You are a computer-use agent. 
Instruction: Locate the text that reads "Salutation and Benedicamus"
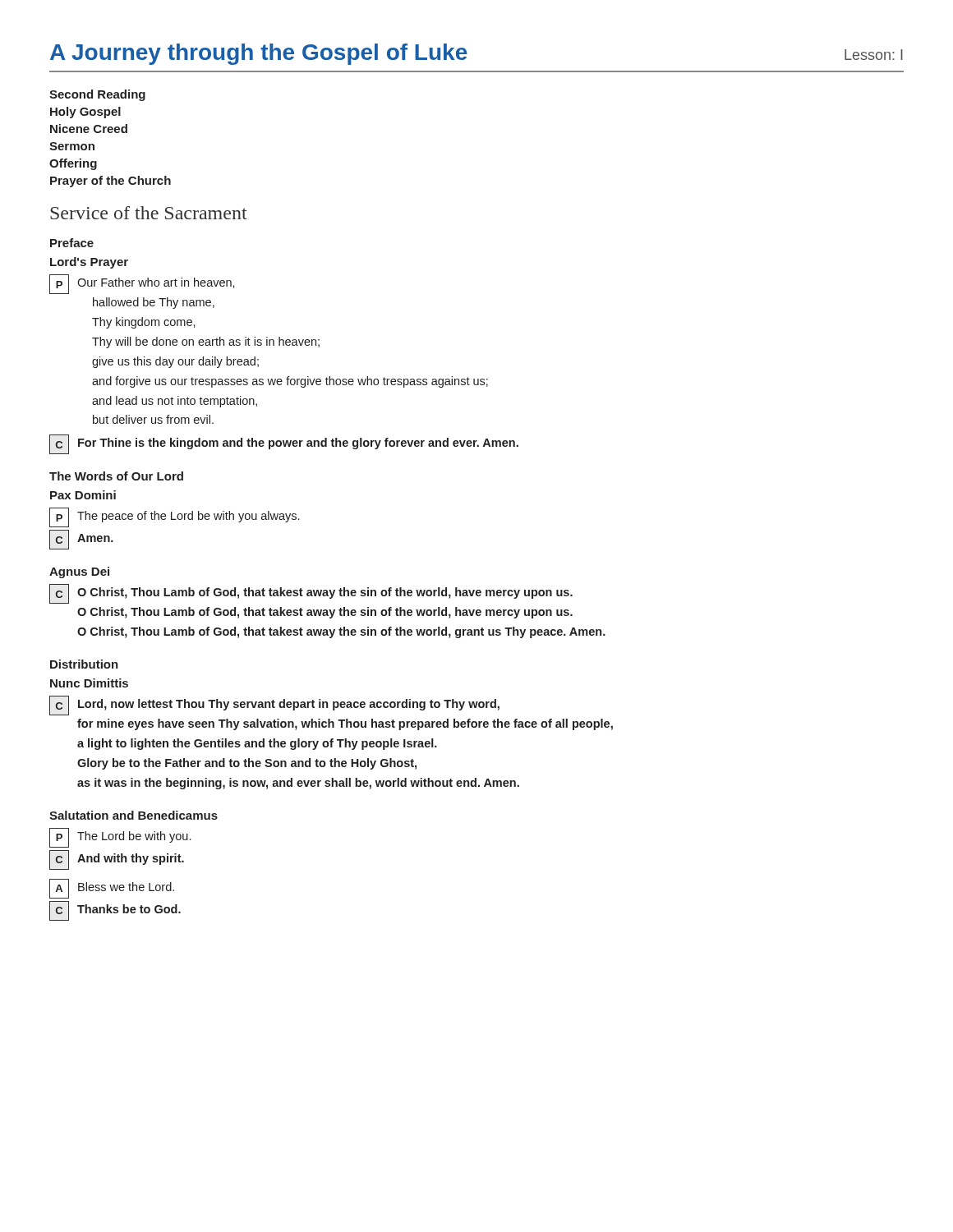pyautogui.click(x=134, y=815)
